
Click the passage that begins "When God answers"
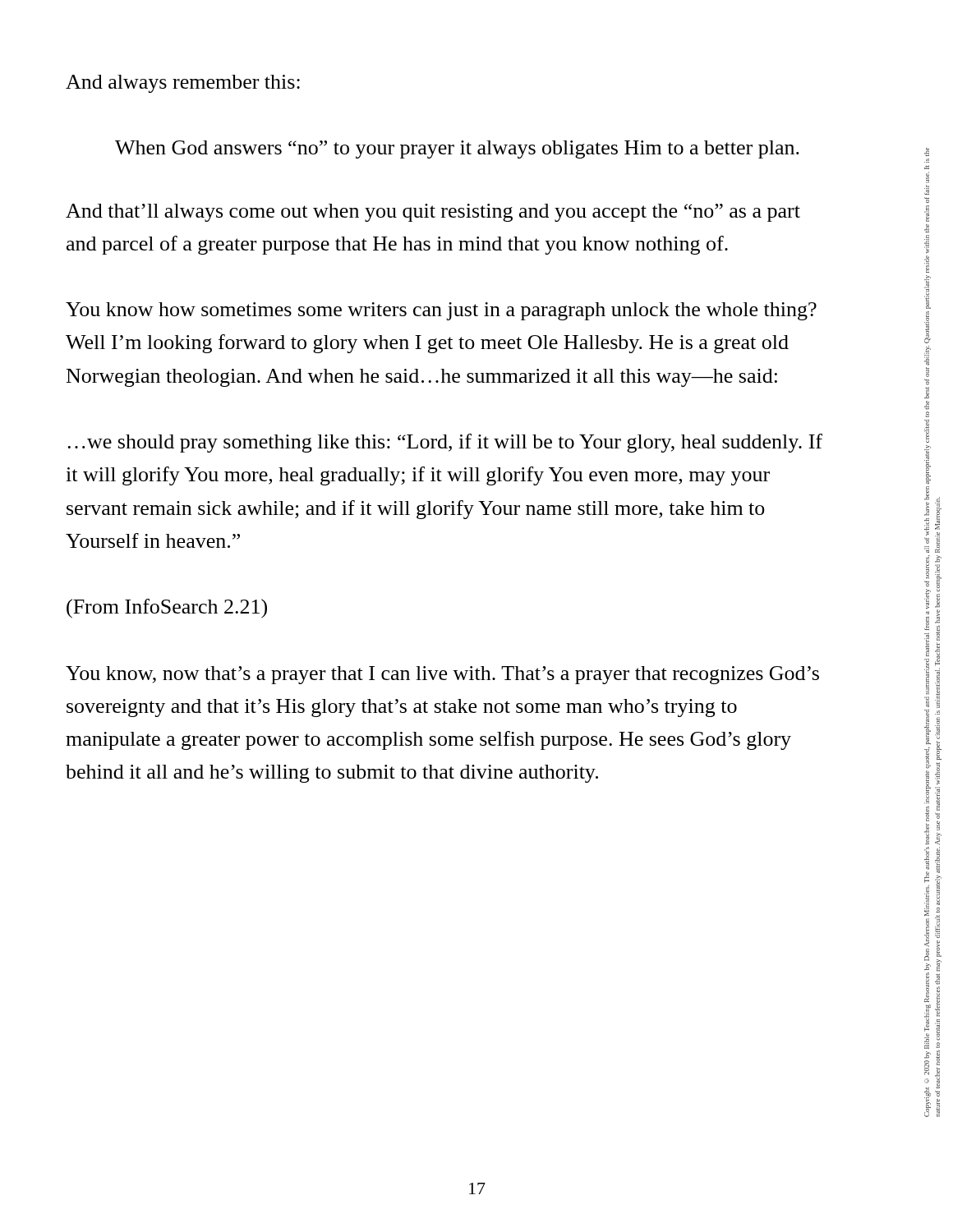(x=458, y=148)
